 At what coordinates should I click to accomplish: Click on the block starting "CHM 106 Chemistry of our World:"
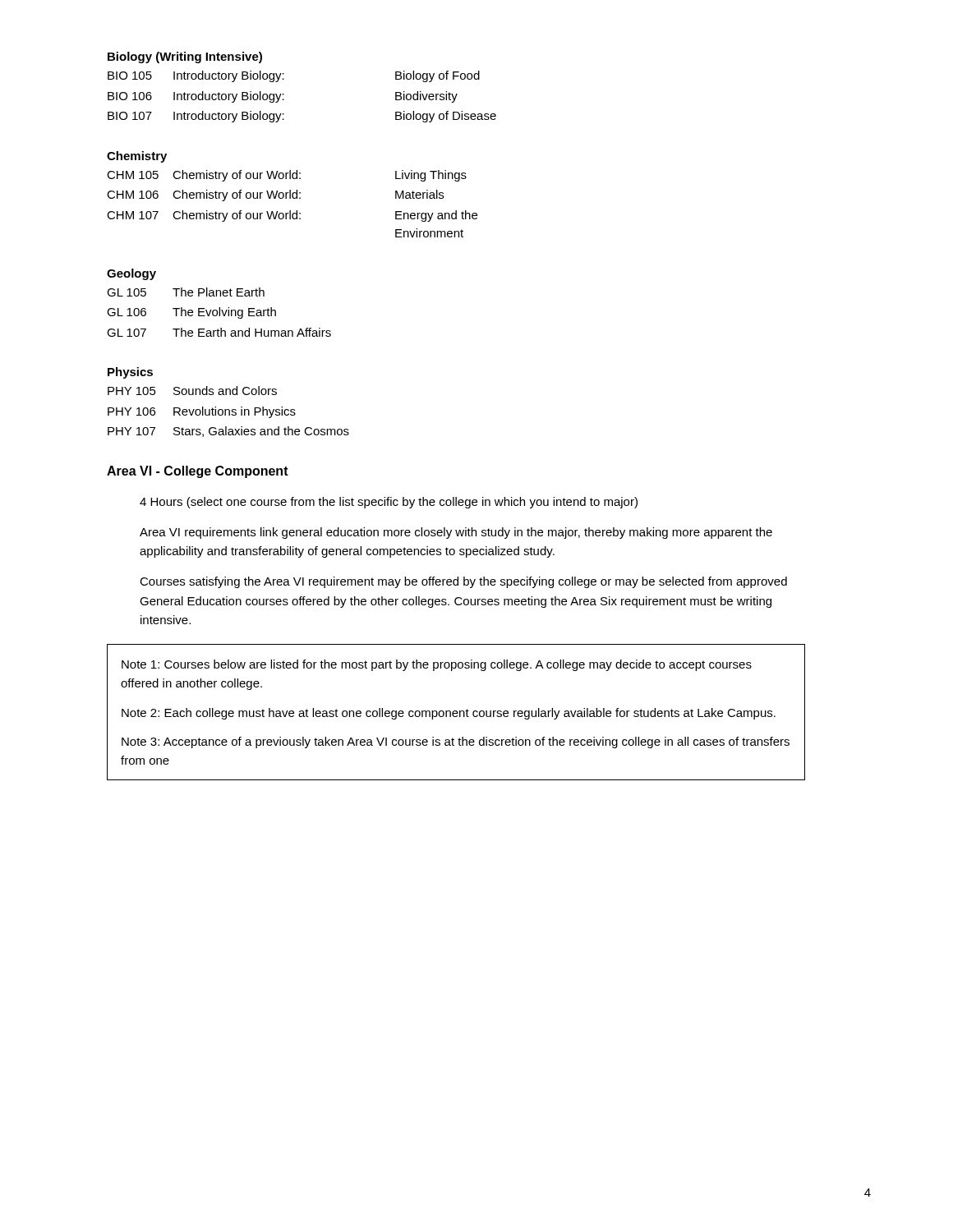point(276,195)
